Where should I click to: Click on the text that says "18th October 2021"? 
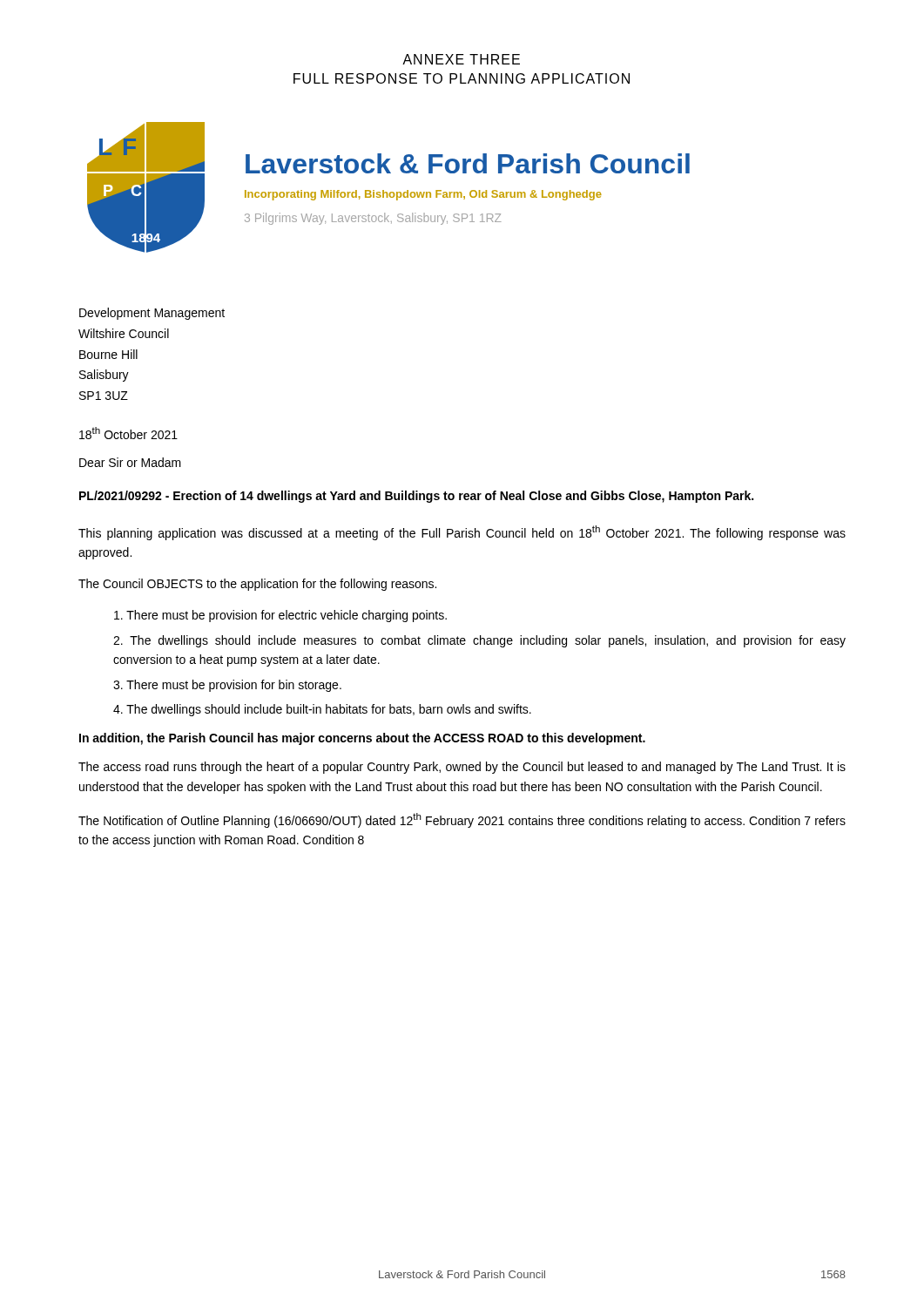[x=128, y=433]
